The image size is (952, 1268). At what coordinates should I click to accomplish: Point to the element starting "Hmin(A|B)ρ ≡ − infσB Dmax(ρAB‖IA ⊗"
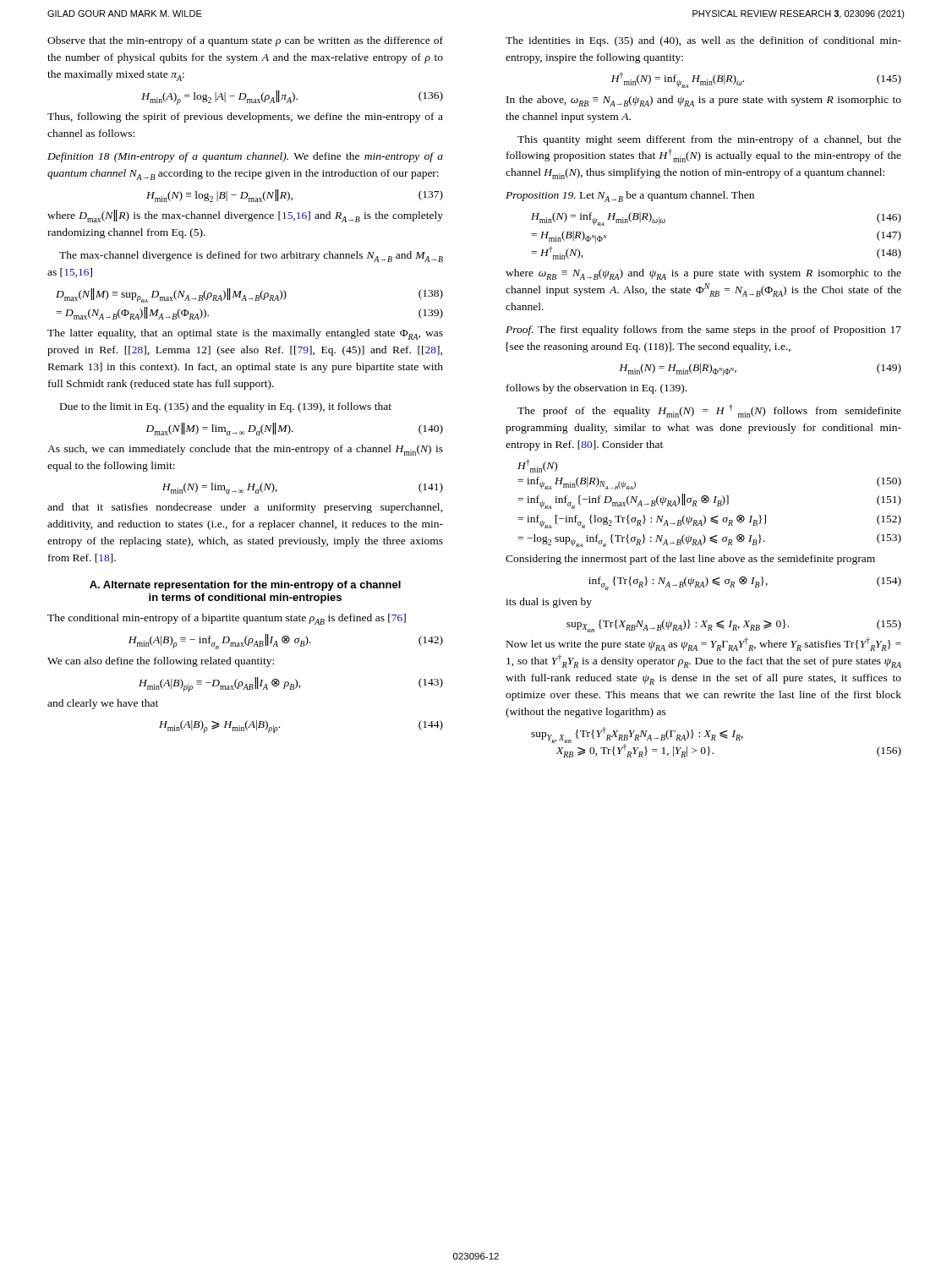point(245,640)
